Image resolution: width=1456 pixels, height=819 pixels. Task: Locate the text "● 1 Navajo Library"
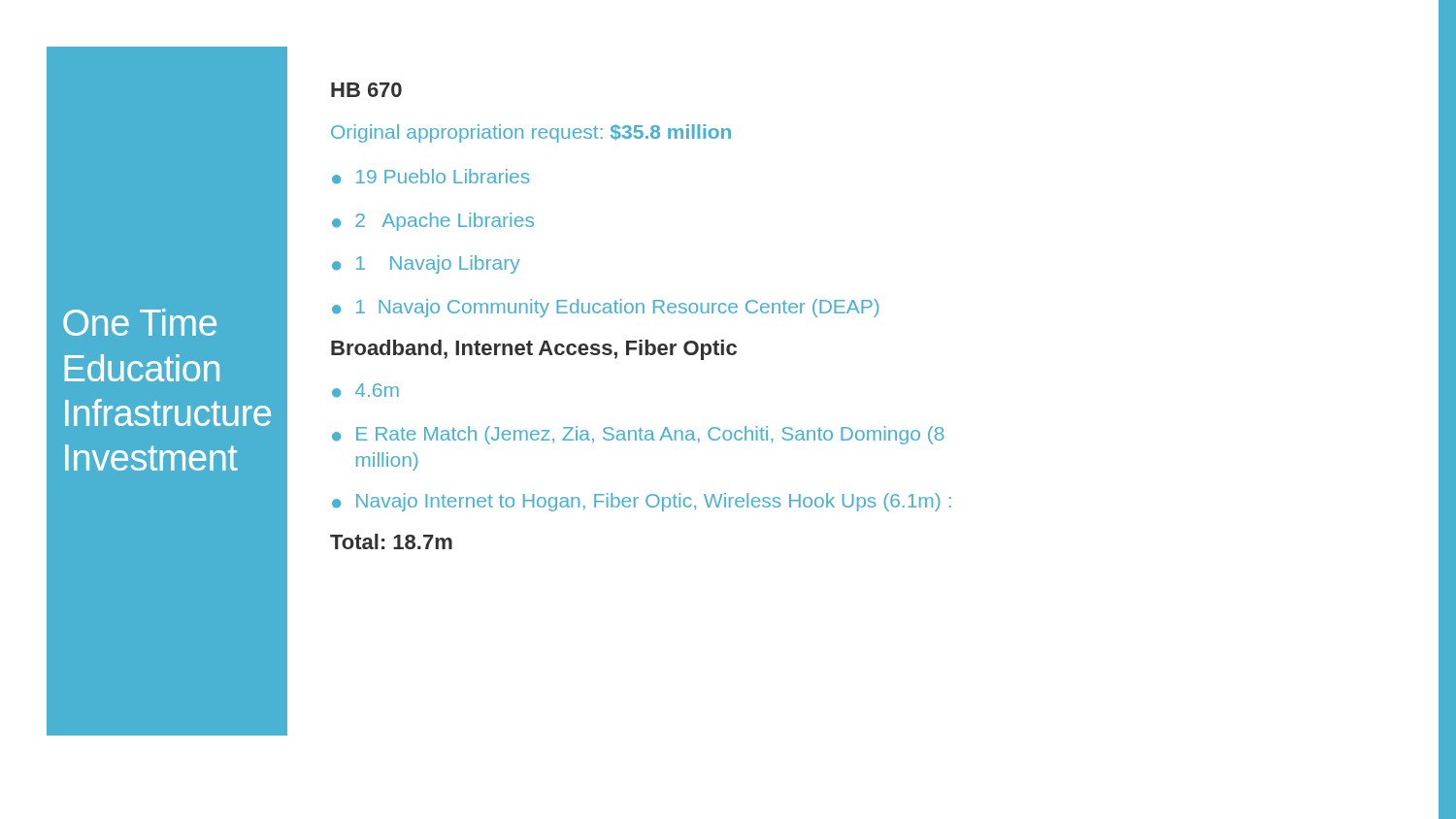(x=426, y=264)
